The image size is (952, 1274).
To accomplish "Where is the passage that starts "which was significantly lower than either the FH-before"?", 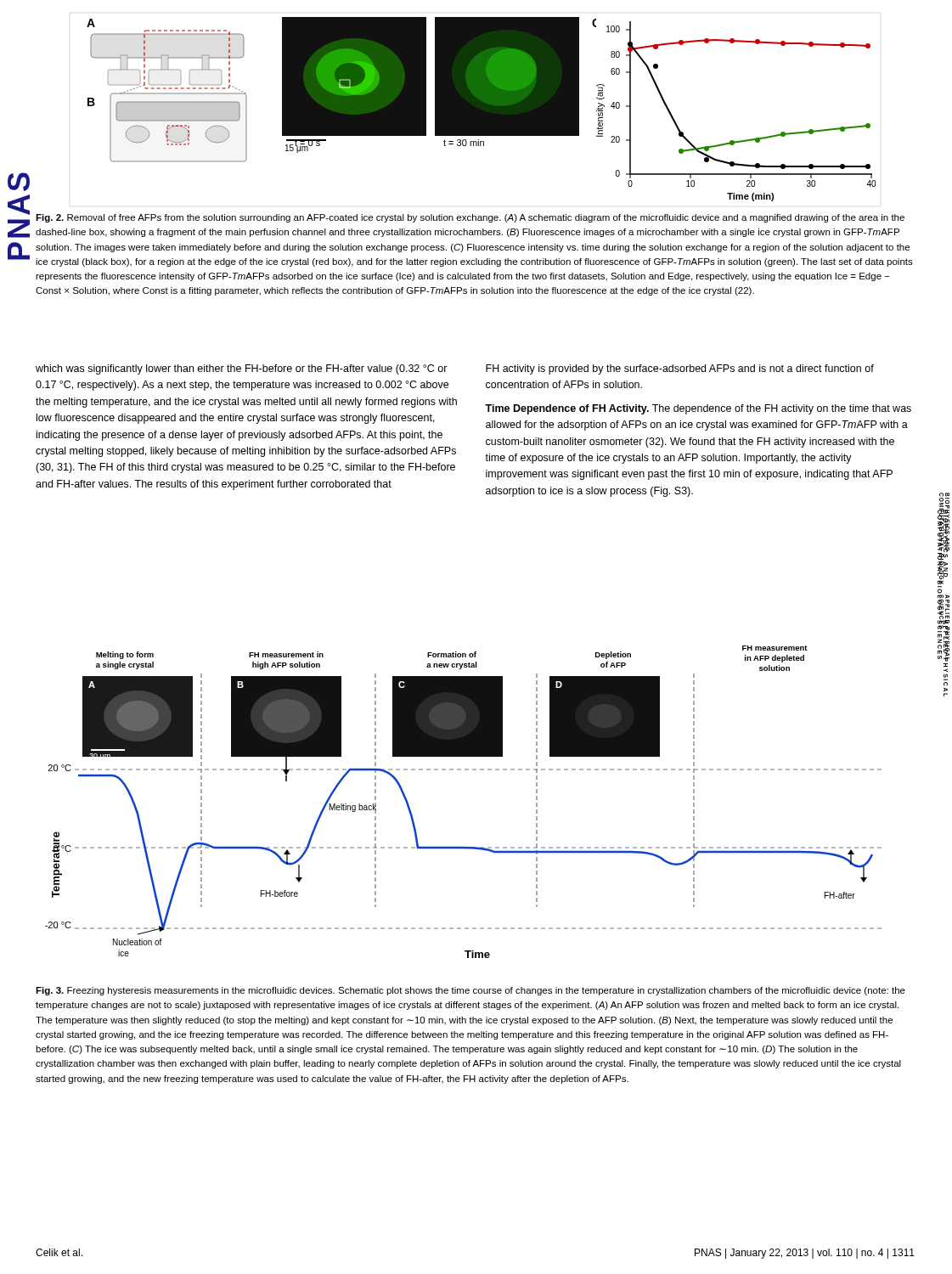I will (247, 426).
